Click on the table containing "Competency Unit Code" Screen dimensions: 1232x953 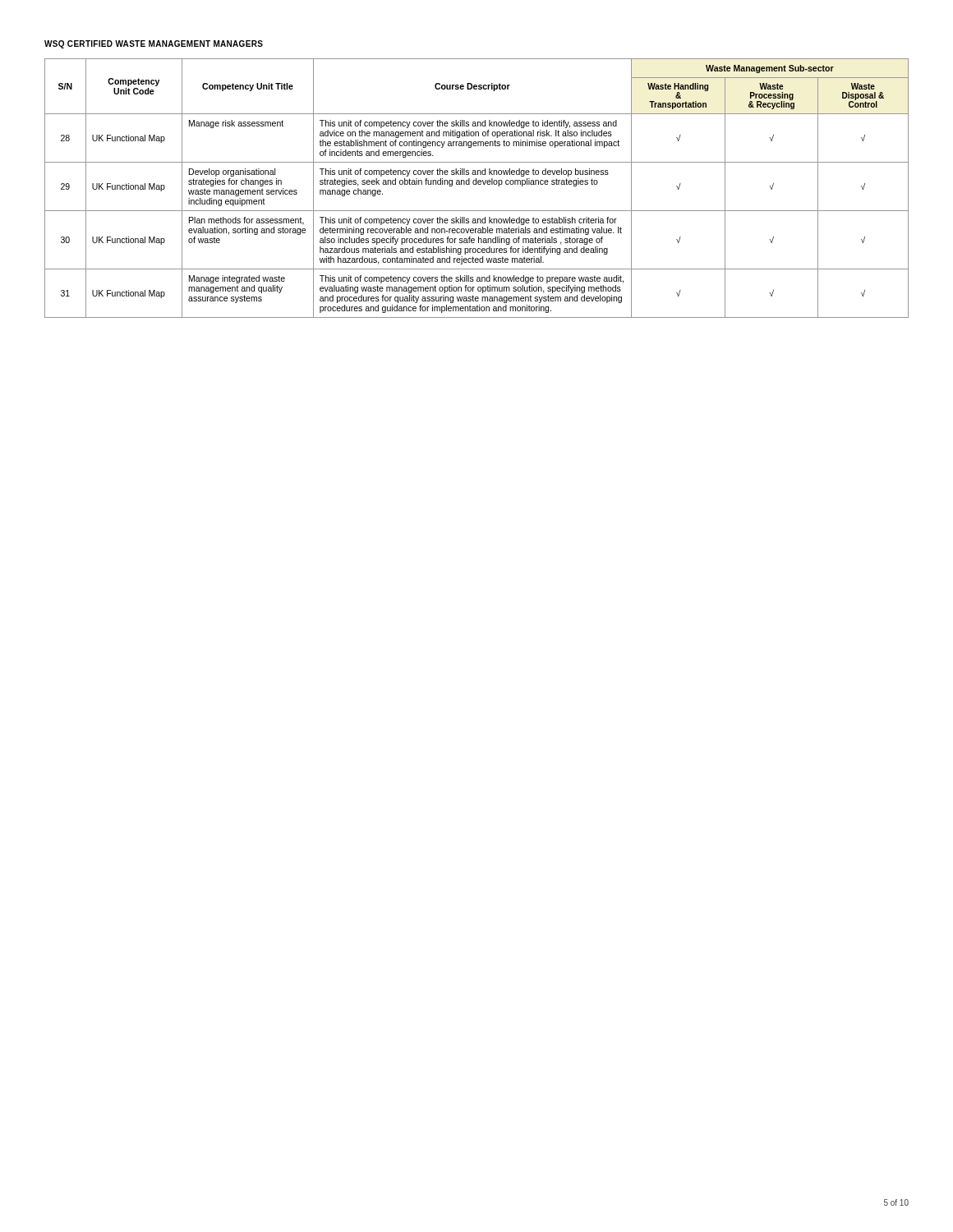[x=476, y=188]
